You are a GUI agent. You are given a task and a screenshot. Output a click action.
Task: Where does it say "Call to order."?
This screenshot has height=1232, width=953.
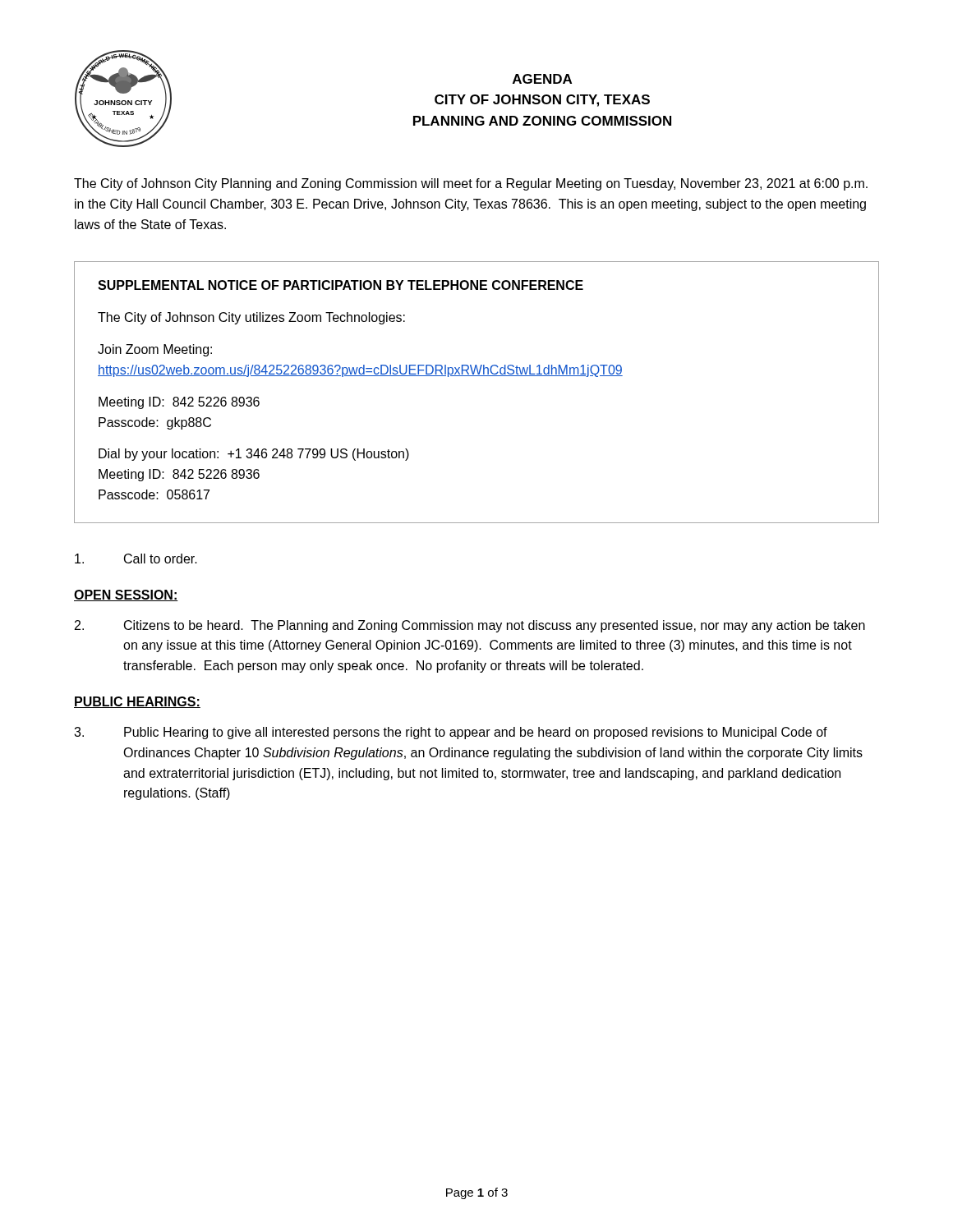[136, 559]
